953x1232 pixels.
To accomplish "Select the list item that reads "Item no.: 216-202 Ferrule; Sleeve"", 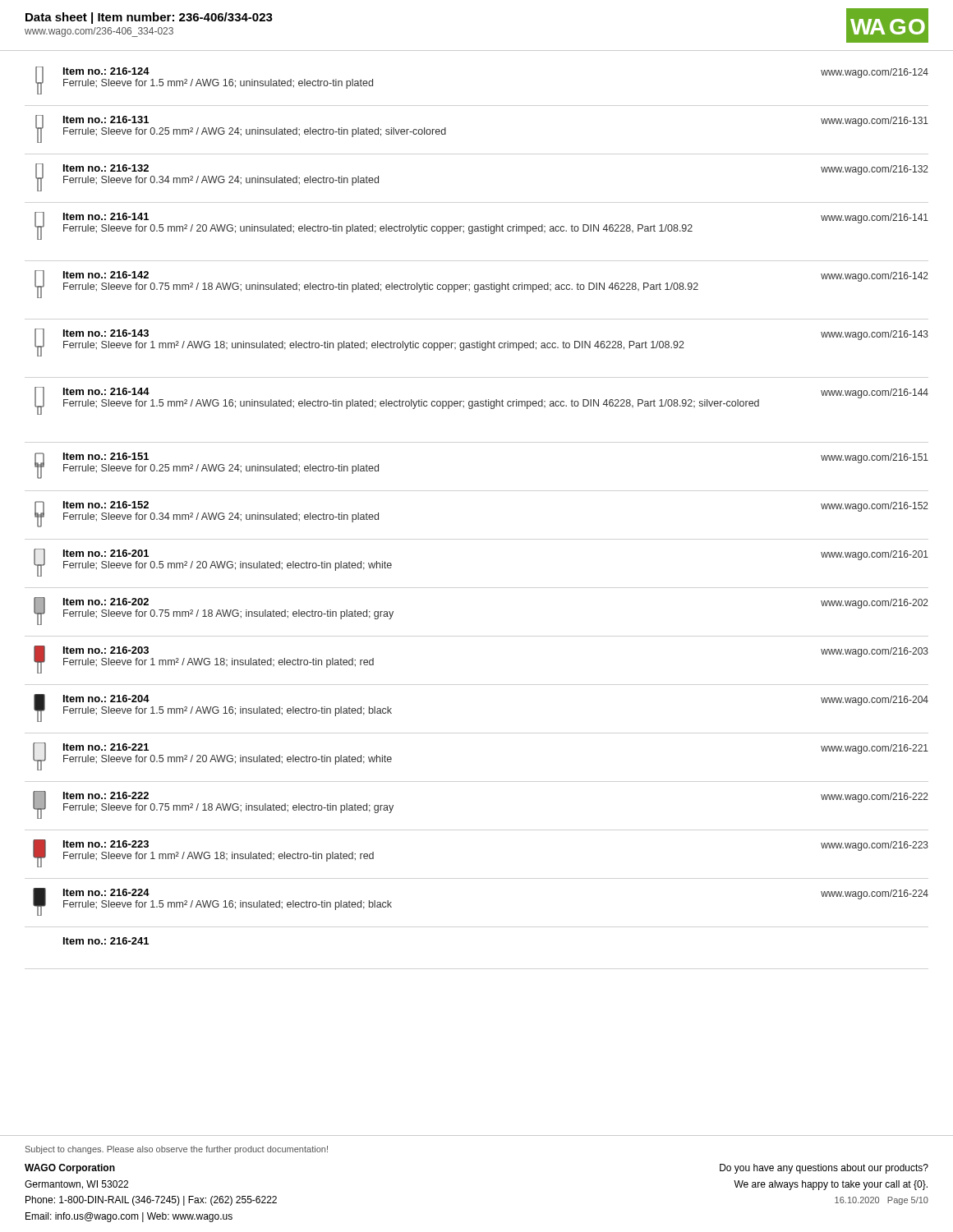I will [x=129, y=611].
